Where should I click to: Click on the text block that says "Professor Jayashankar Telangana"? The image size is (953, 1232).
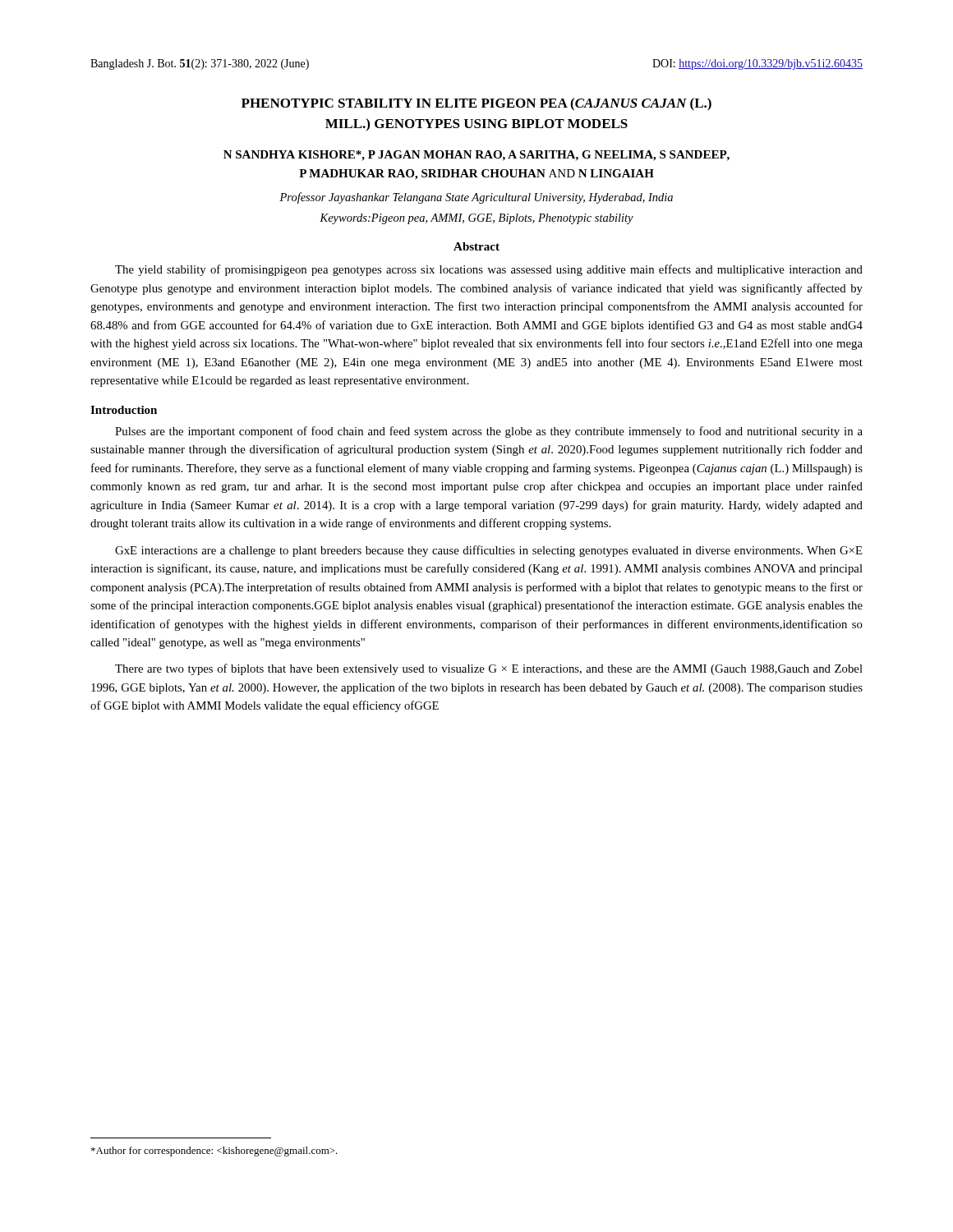(x=476, y=197)
